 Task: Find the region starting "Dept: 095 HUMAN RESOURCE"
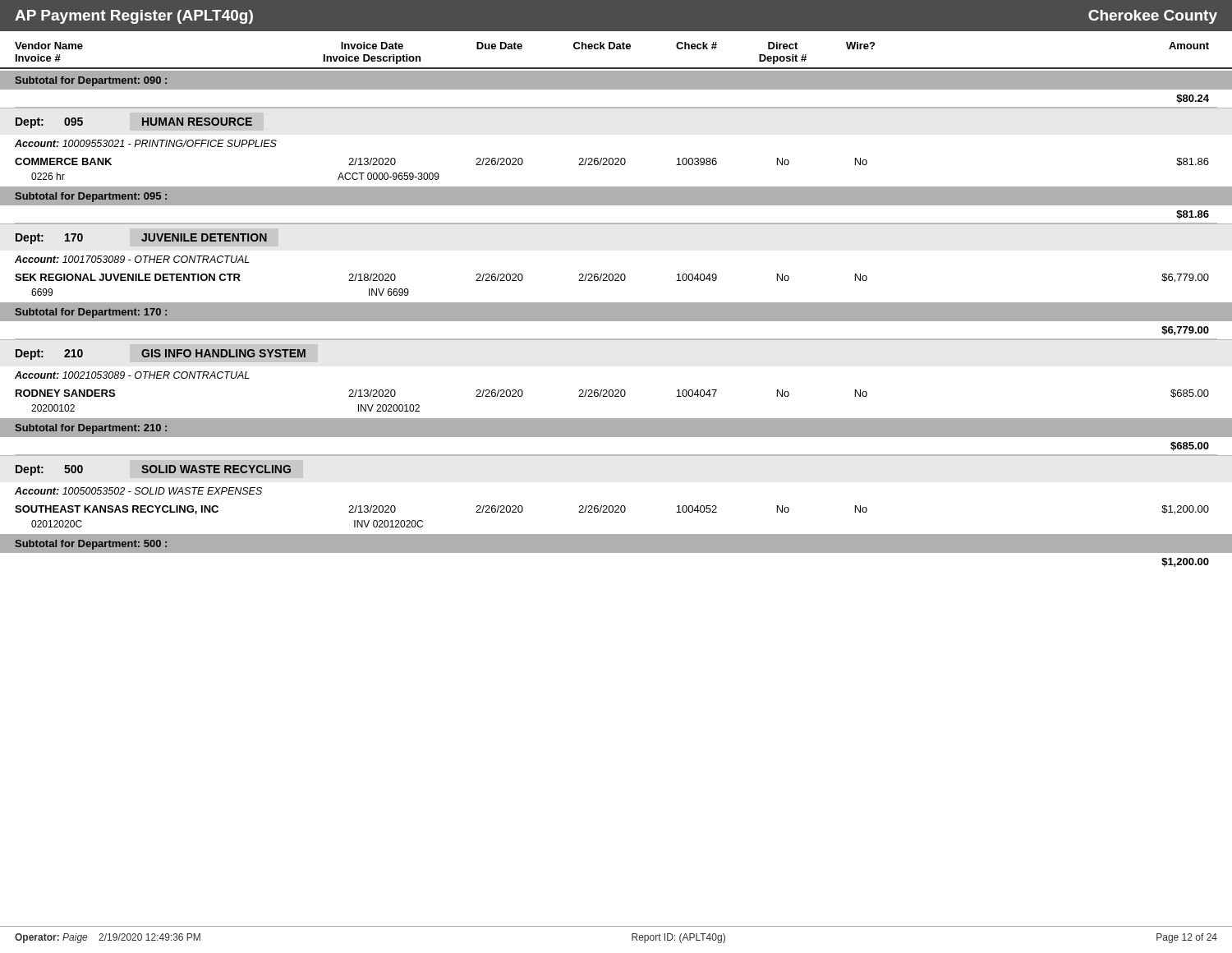139,122
